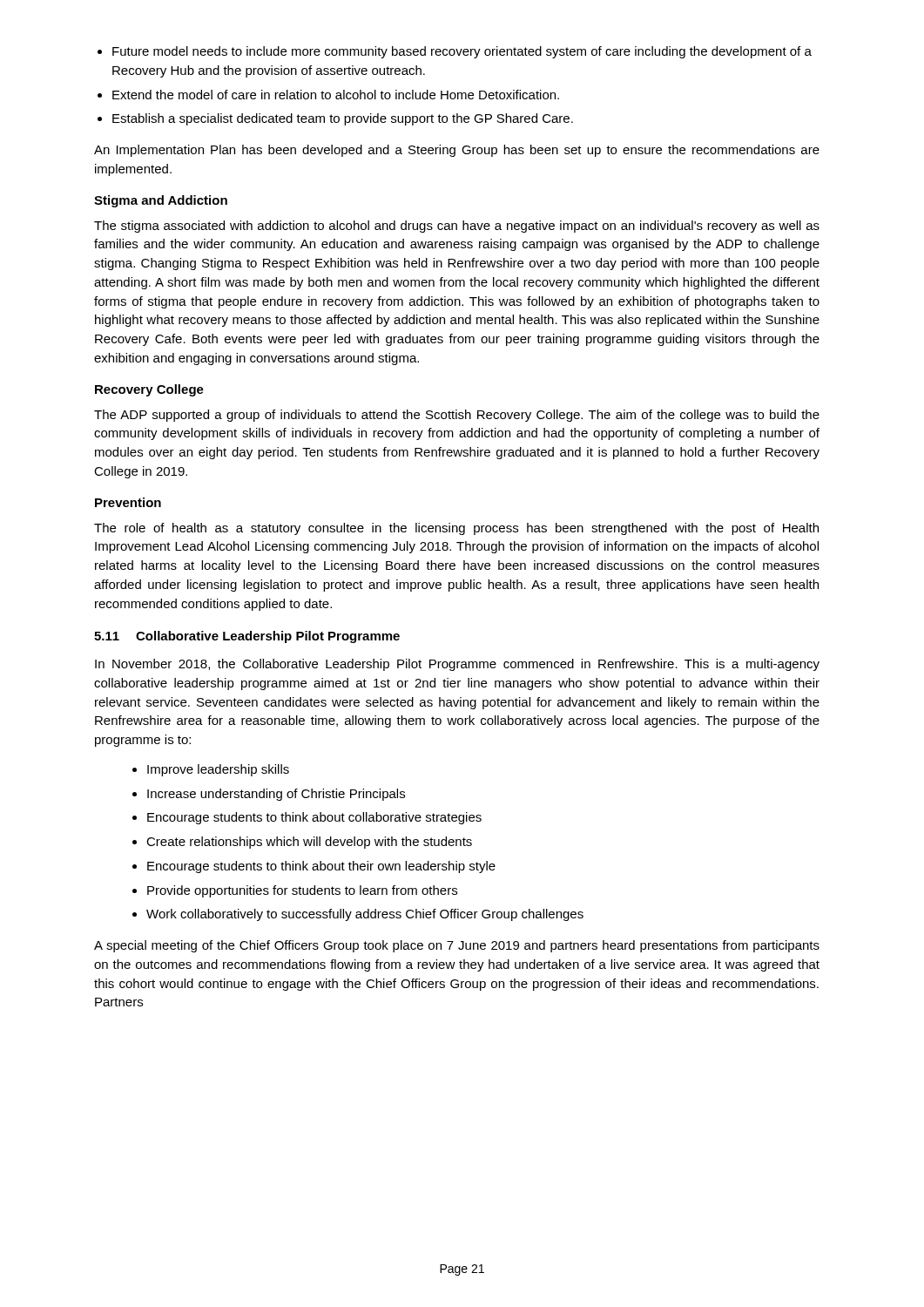Image resolution: width=924 pixels, height=1307 pixels.
Task: Click on the text block containing "An Implementation Plan has been developed and a"
Action: tap(457, 159)
